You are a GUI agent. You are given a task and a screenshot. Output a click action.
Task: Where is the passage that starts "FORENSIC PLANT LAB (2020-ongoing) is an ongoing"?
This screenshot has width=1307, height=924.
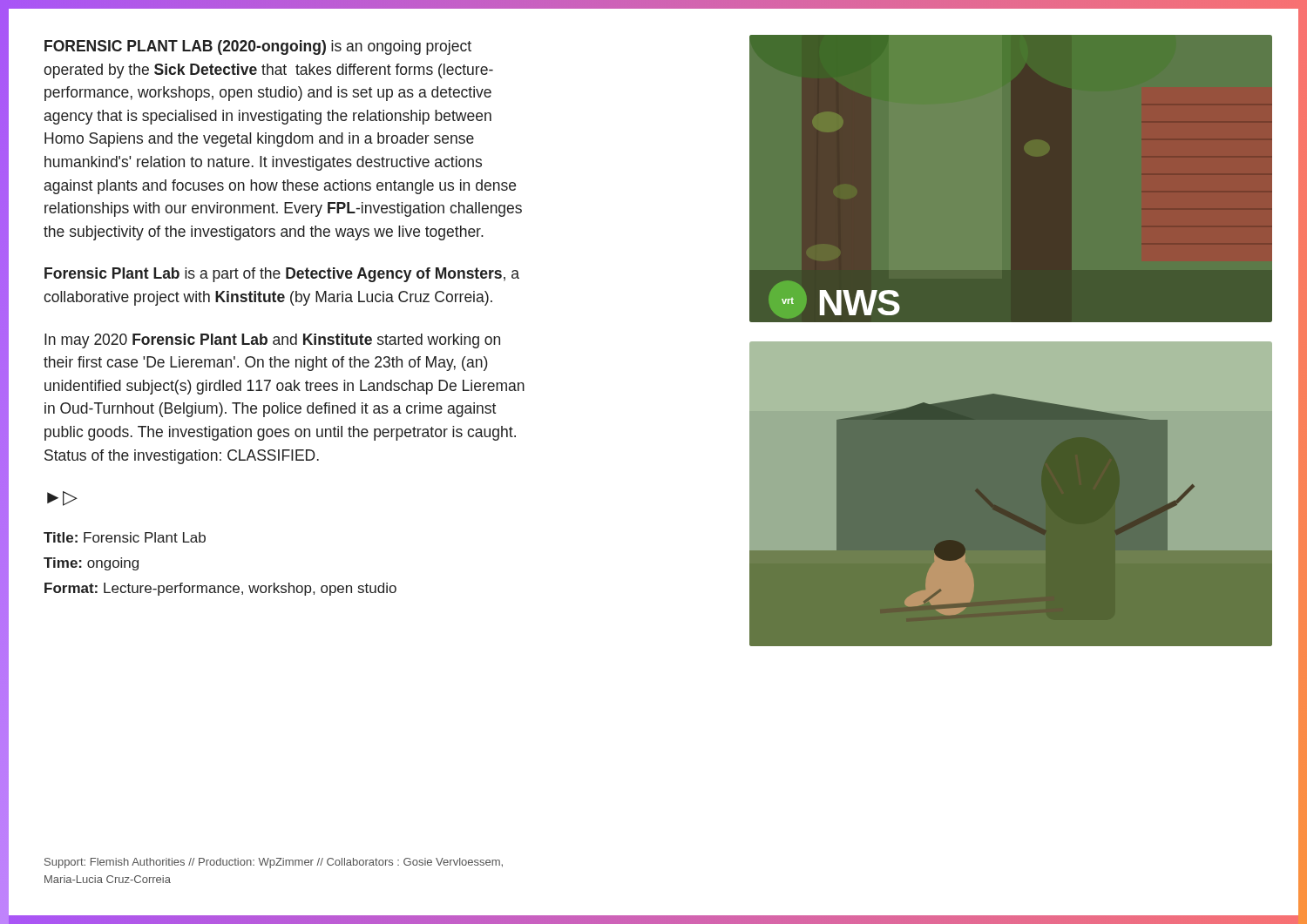(283, 139)
